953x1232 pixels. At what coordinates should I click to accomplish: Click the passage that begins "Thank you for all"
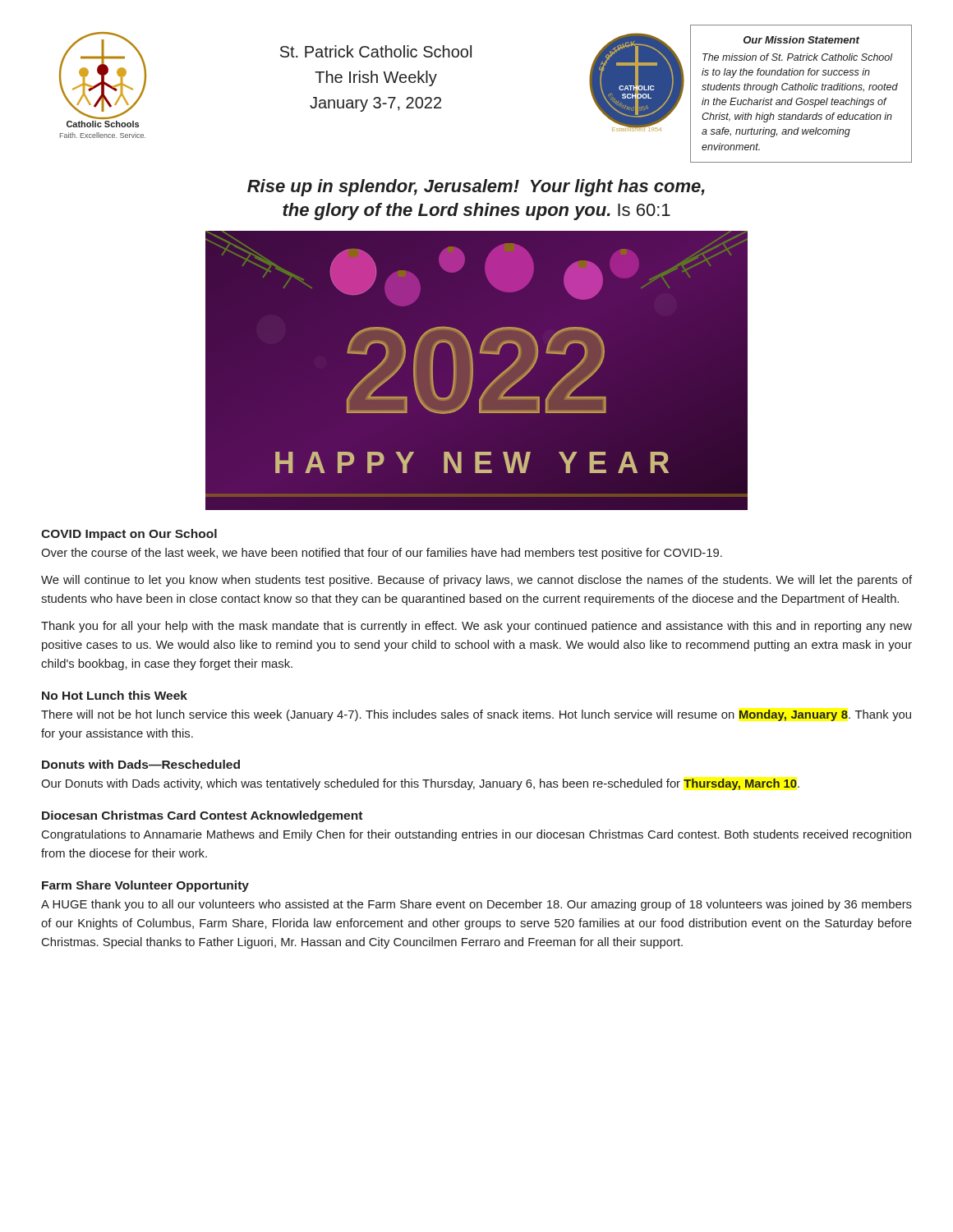[476, 645]
